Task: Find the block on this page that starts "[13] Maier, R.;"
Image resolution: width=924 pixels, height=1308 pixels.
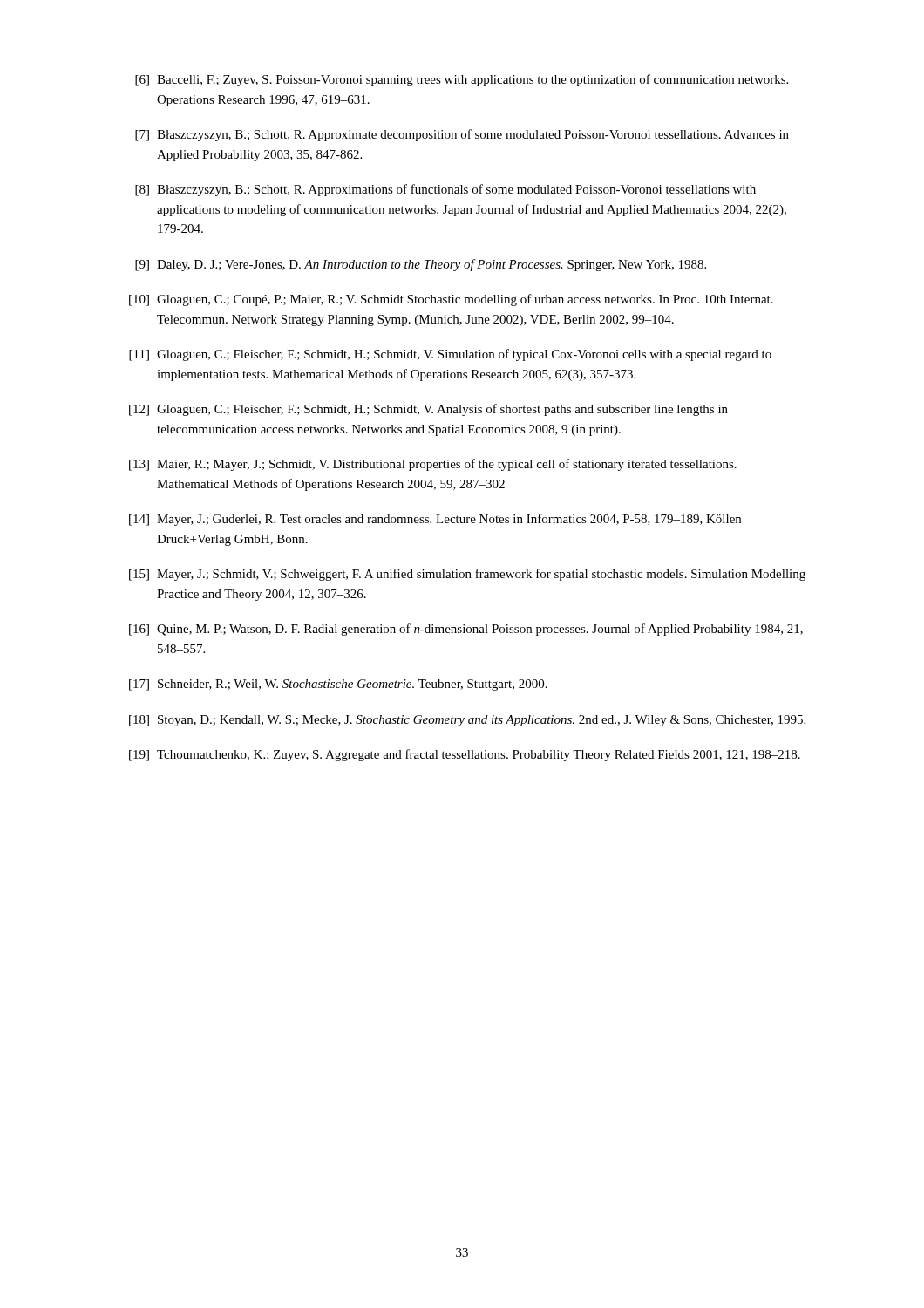Action: click(x=462, y=474)
